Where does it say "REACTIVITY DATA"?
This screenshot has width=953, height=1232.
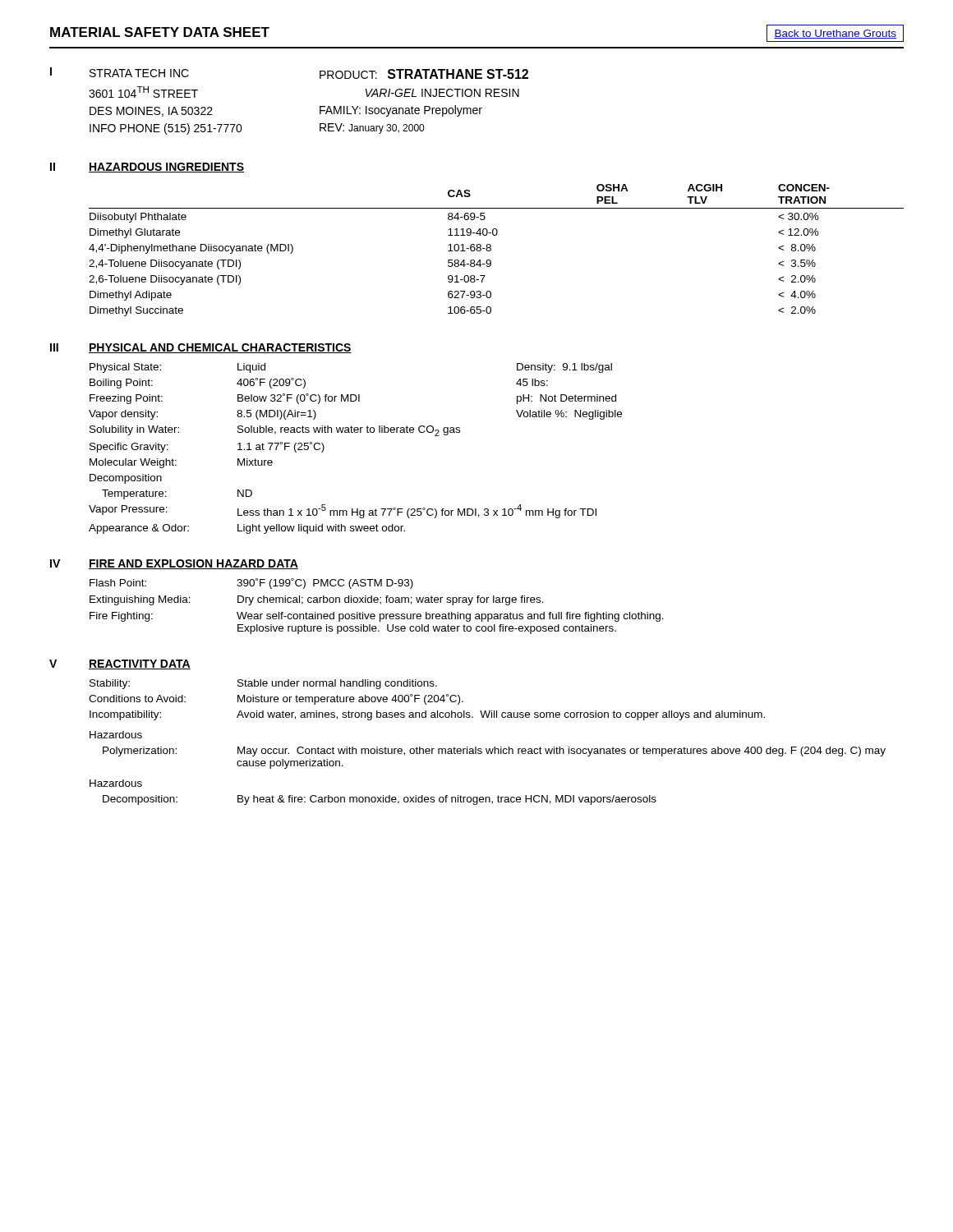pyautogui.click(x=140, y=663)
